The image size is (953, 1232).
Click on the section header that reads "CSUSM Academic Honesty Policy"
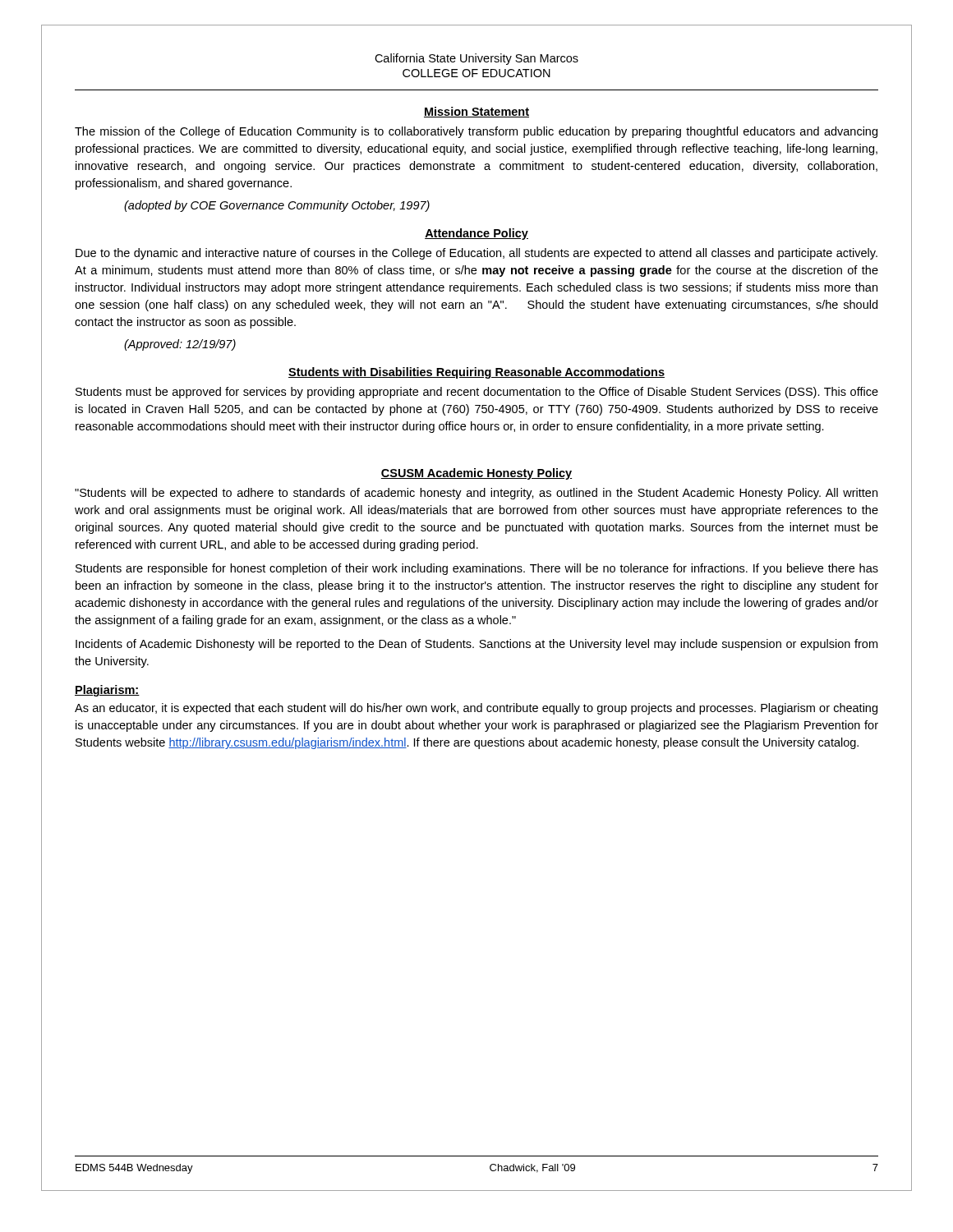click(476, 473)
